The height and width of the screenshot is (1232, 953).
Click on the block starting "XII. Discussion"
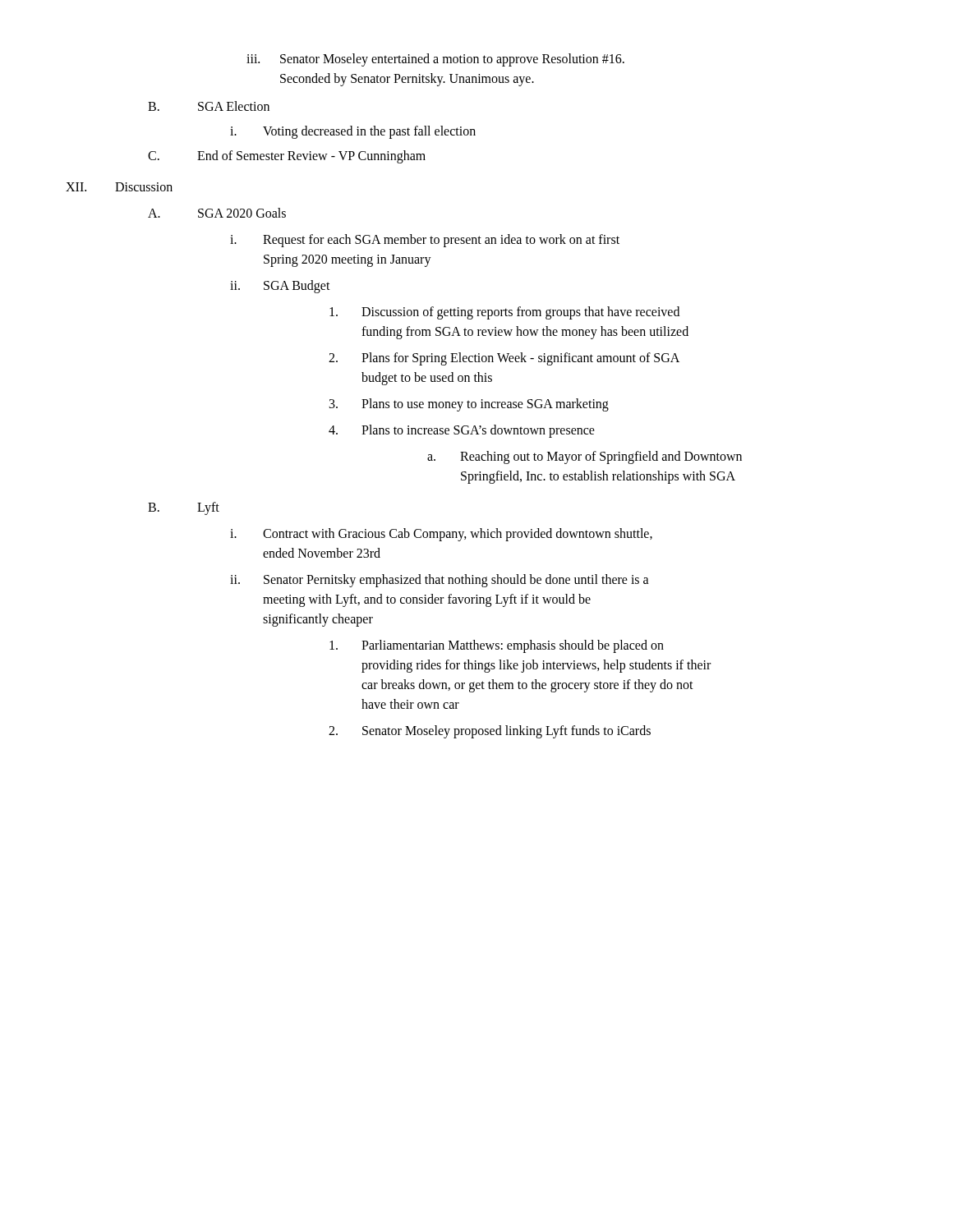point(119,187)
